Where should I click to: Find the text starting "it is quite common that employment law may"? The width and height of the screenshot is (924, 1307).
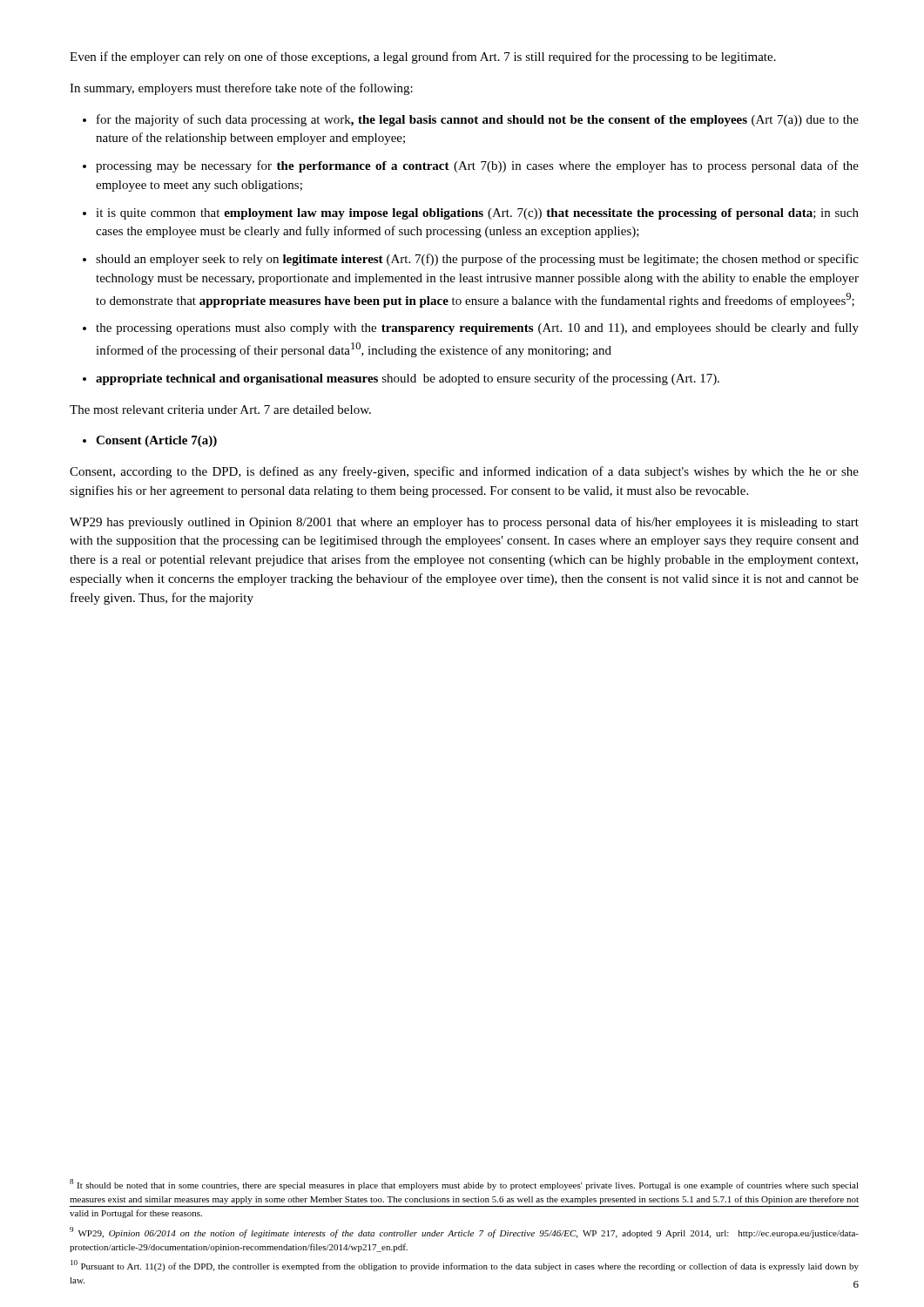point(477,222)
